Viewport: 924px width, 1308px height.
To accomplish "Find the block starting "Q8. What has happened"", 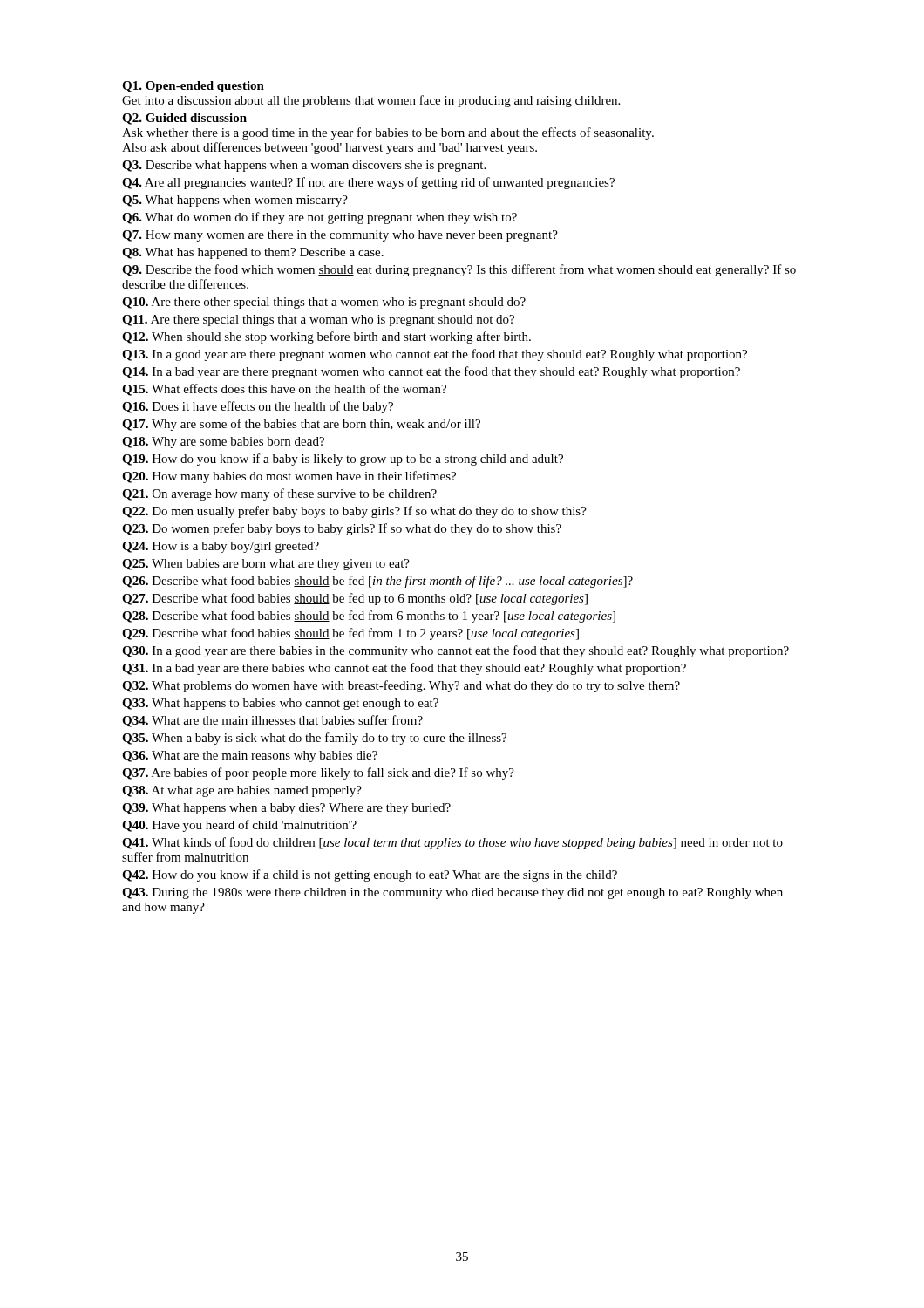I will pos(253,252).
